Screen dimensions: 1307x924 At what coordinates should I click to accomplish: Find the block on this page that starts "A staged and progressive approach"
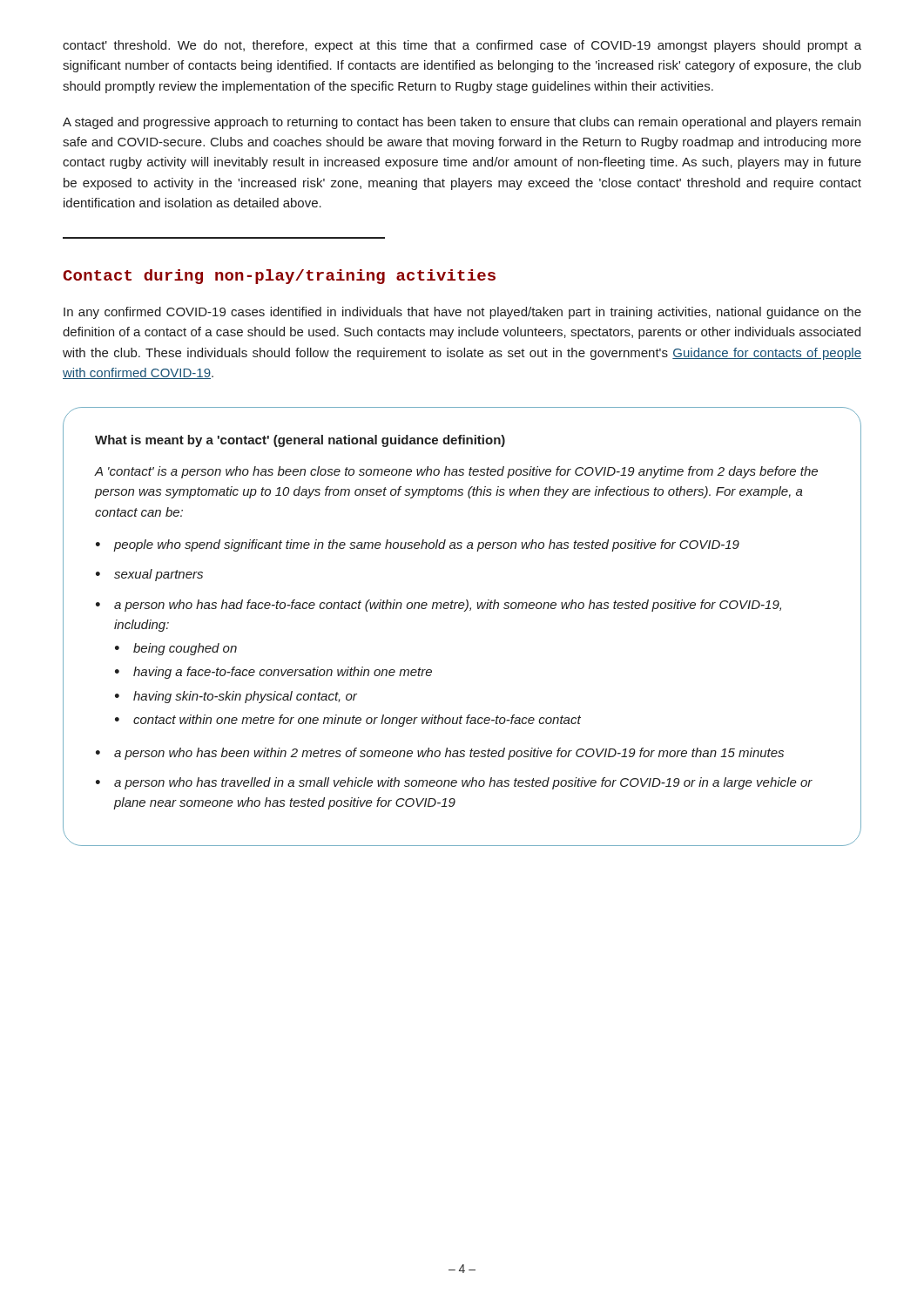(x=462, y=162)
